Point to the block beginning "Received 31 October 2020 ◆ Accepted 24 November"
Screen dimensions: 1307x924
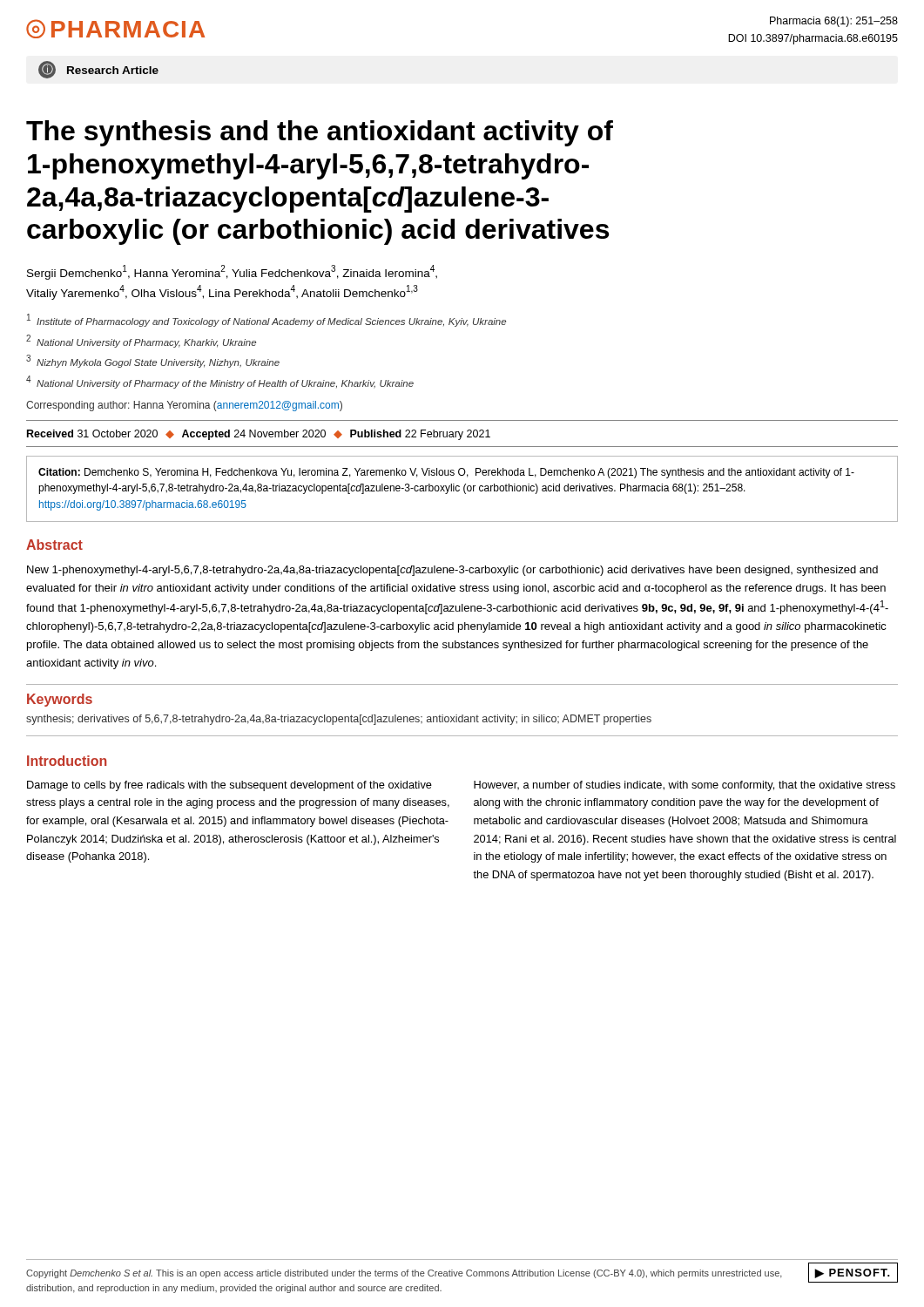point(258,434)
